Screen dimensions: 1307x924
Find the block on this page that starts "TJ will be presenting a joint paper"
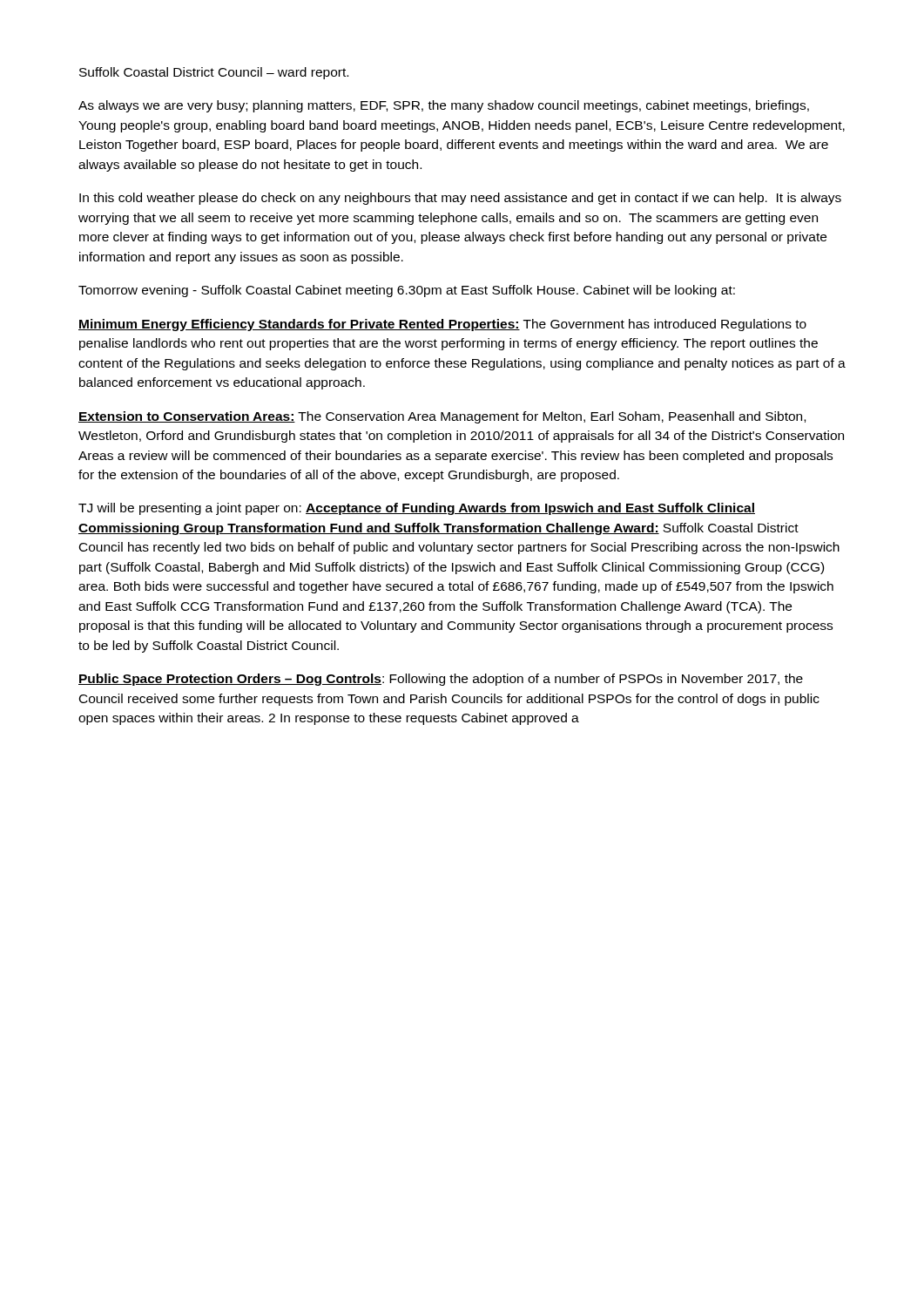click(x=459, y=576)
